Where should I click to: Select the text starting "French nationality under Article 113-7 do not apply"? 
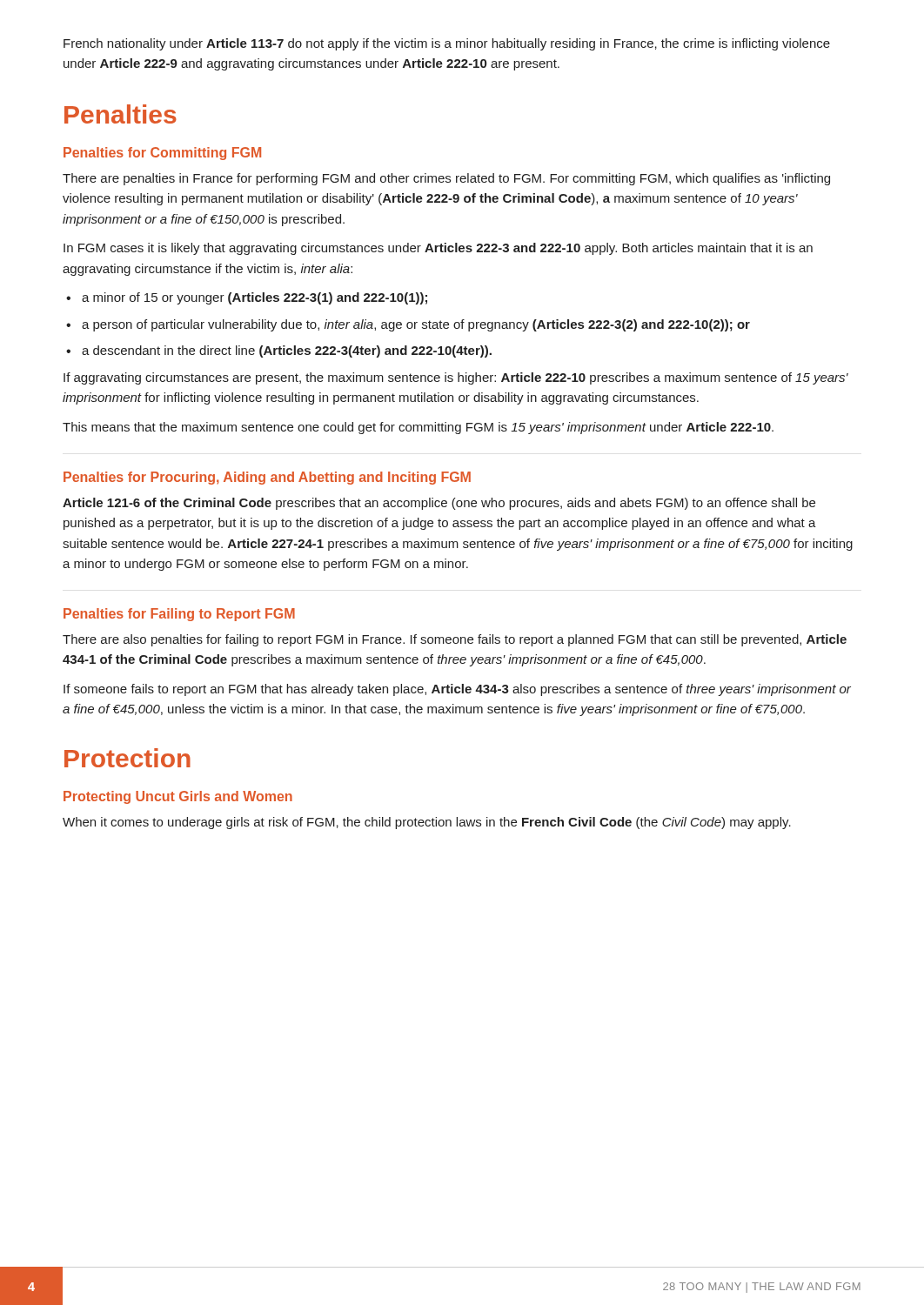click(x=446, y=53)
